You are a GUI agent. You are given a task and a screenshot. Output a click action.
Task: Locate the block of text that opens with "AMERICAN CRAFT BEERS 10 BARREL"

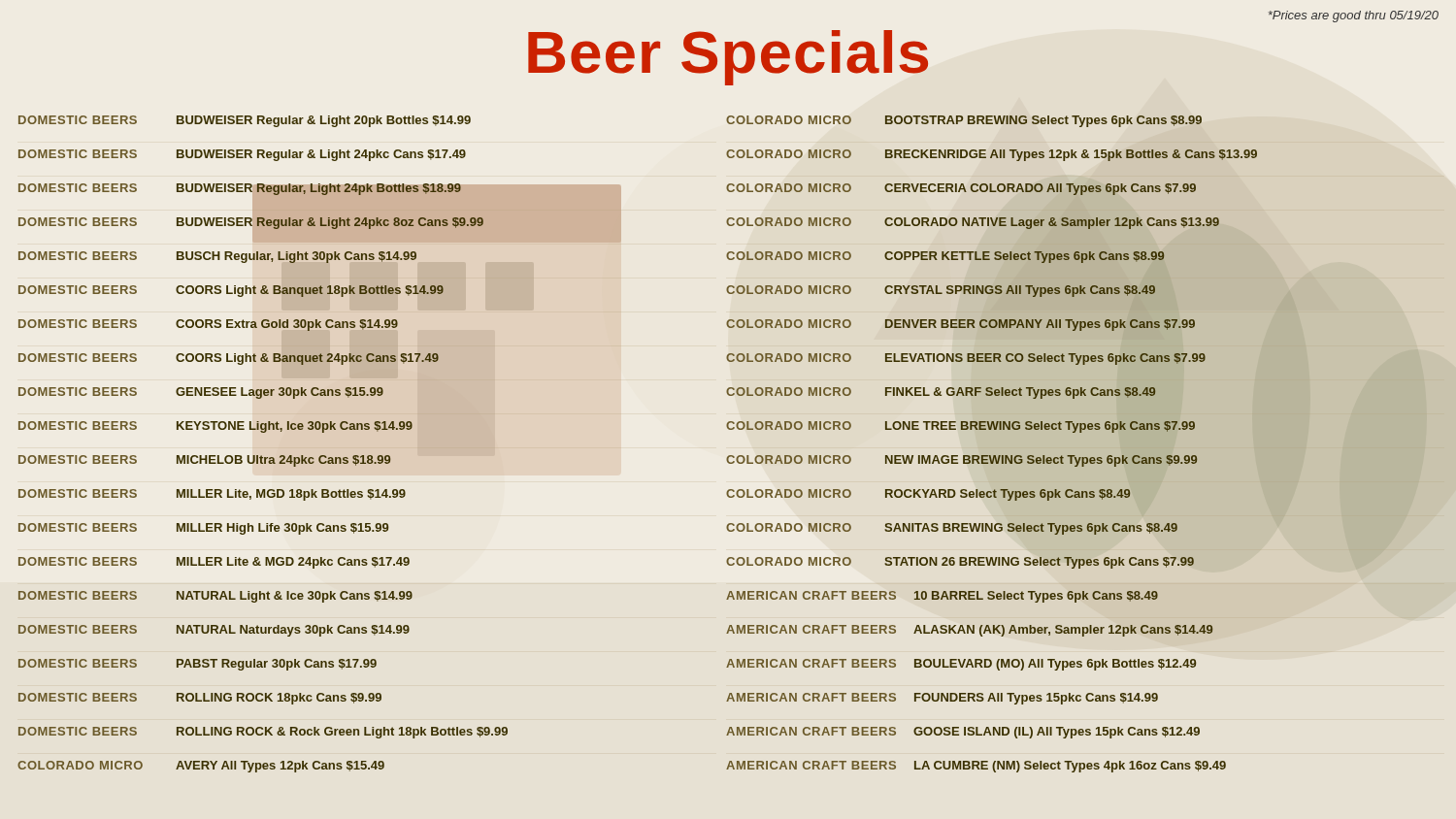click(1085, 595)
